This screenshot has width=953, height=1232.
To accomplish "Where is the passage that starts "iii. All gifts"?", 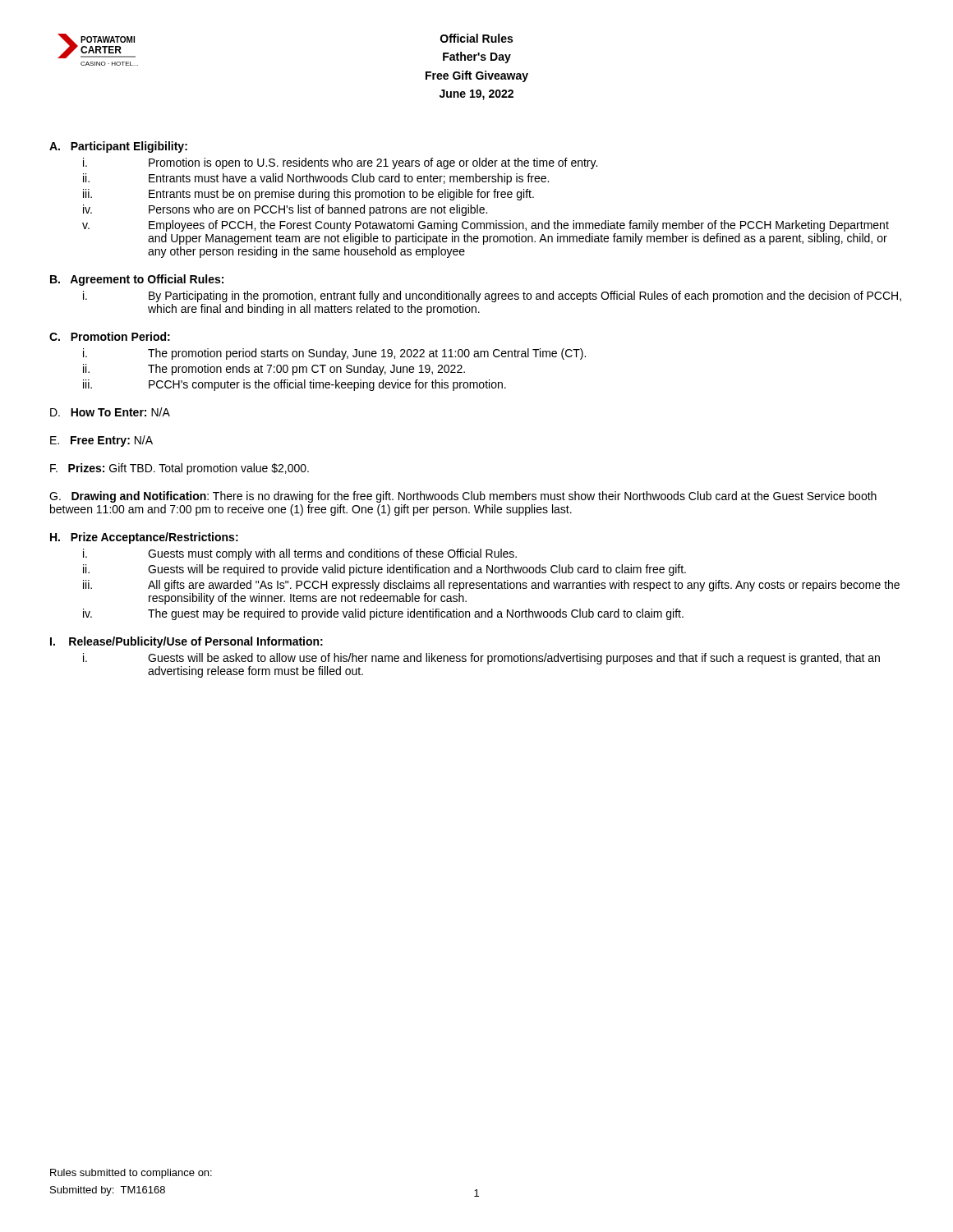I will pyautogui.click(x=476, y=591).
